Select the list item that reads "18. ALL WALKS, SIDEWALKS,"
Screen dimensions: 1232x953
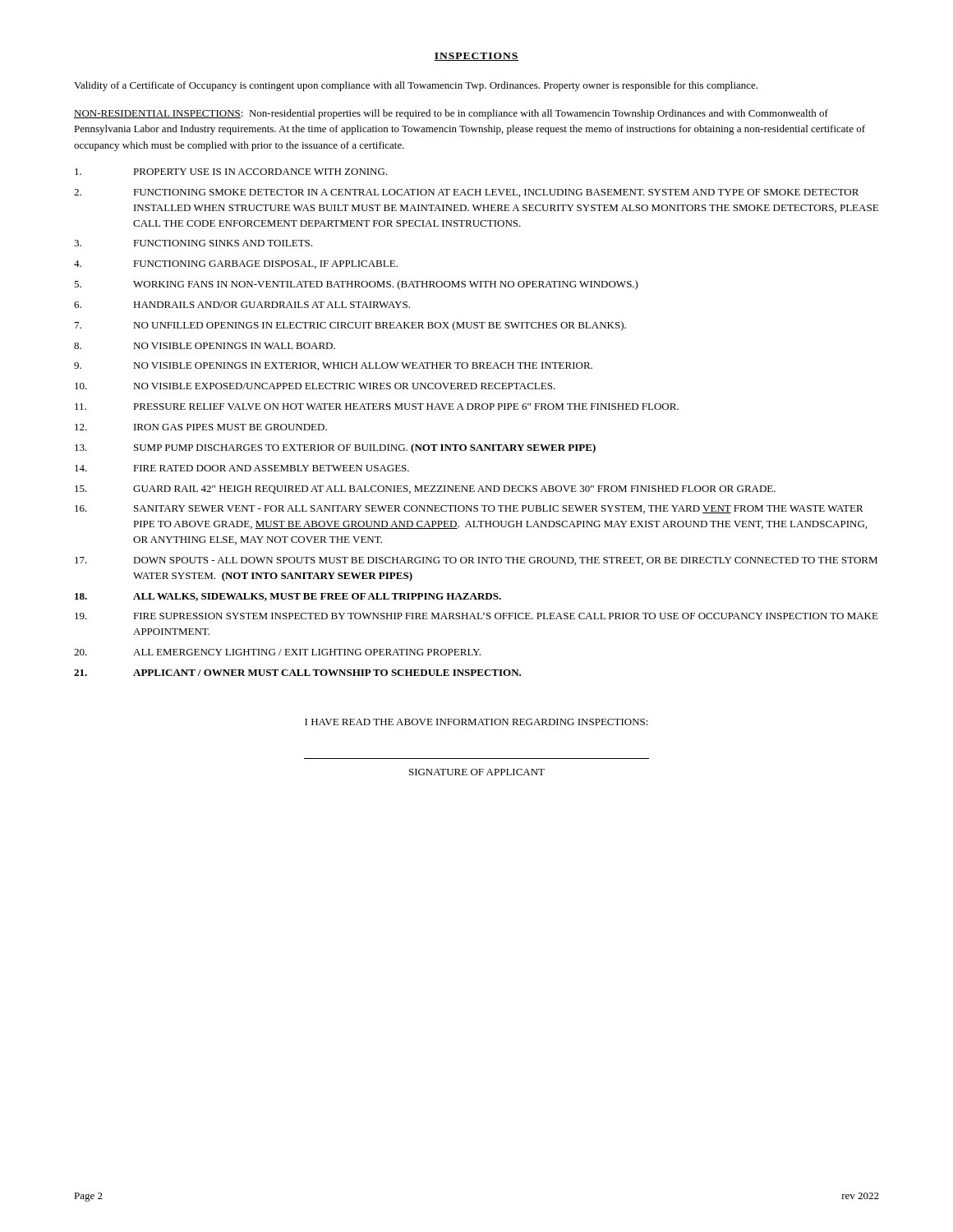(476, 596)
